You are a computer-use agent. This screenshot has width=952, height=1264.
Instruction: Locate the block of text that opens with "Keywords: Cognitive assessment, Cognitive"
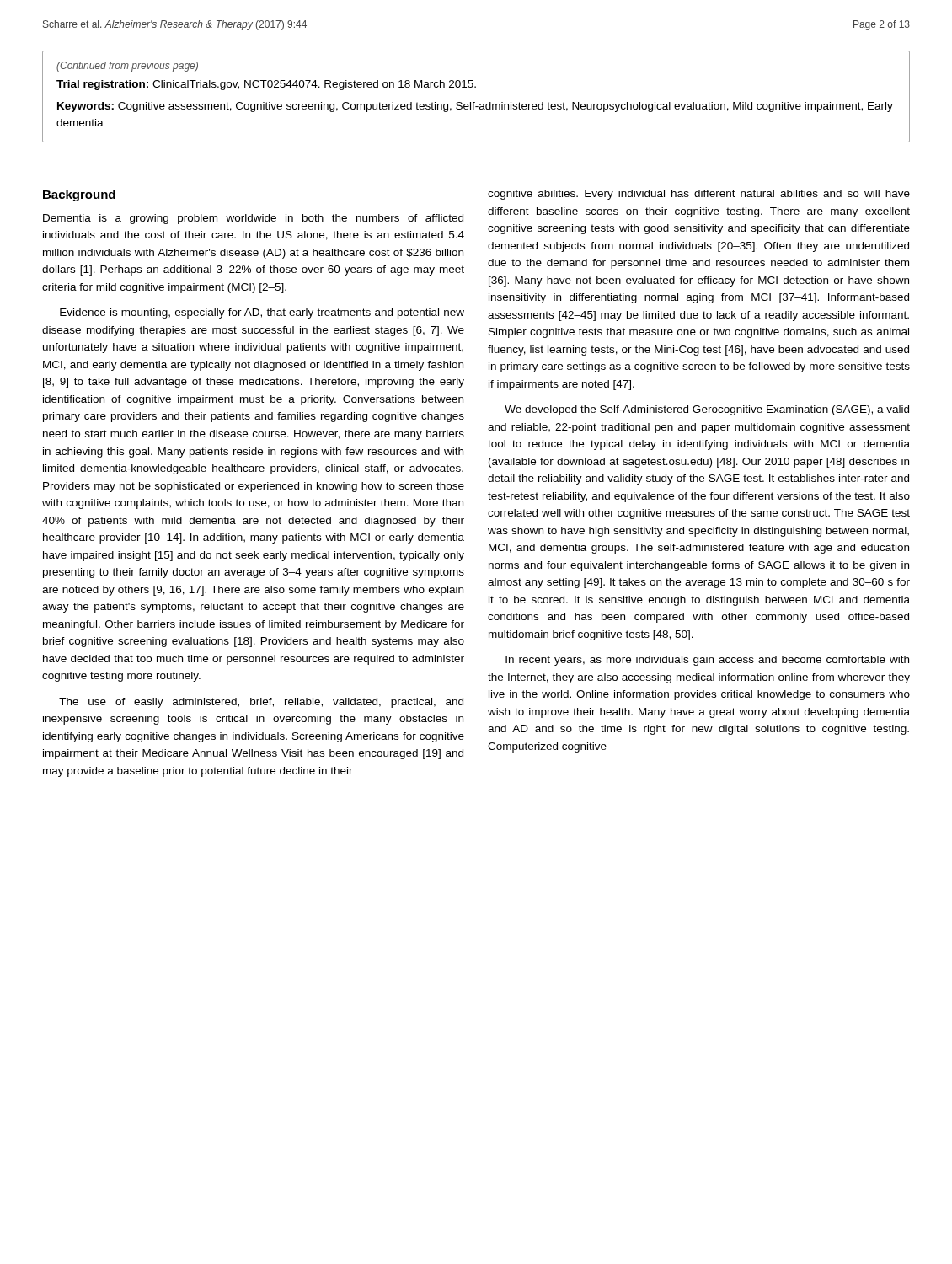[x=475, y=114]
